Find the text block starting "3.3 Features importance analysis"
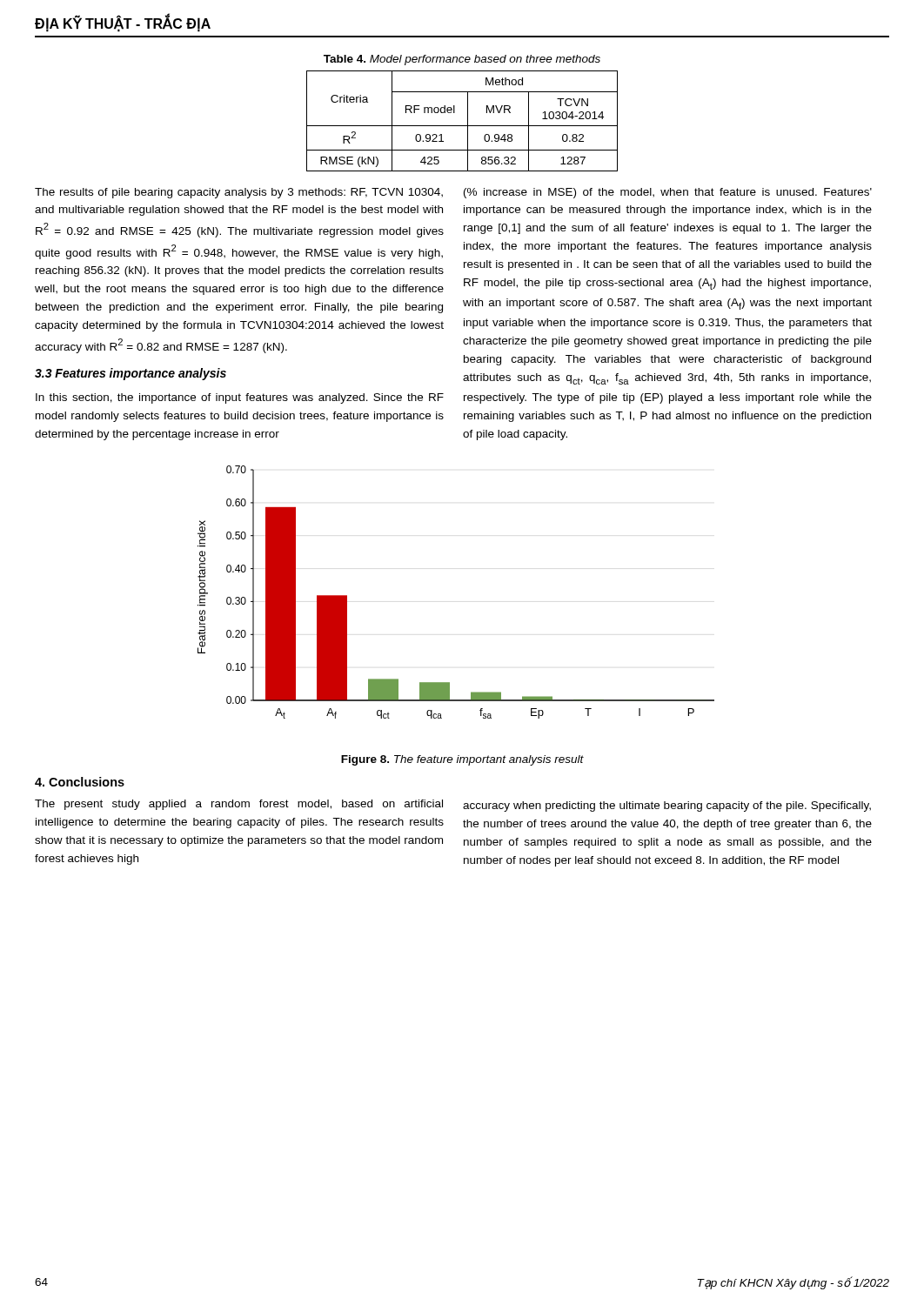This screenshot has height=1305, width=924. [131, 373]
